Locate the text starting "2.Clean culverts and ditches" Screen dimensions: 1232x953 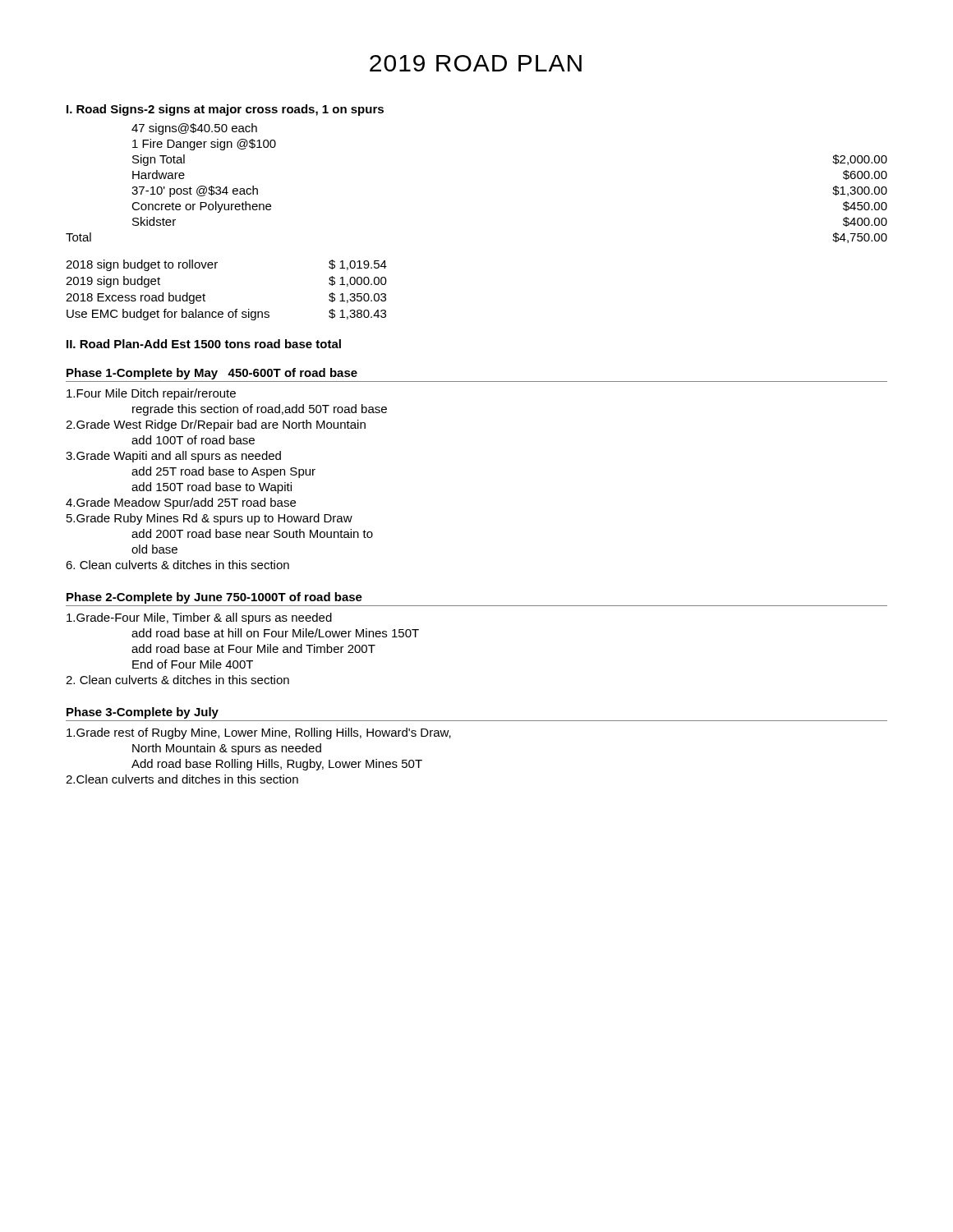coord(182,779)
